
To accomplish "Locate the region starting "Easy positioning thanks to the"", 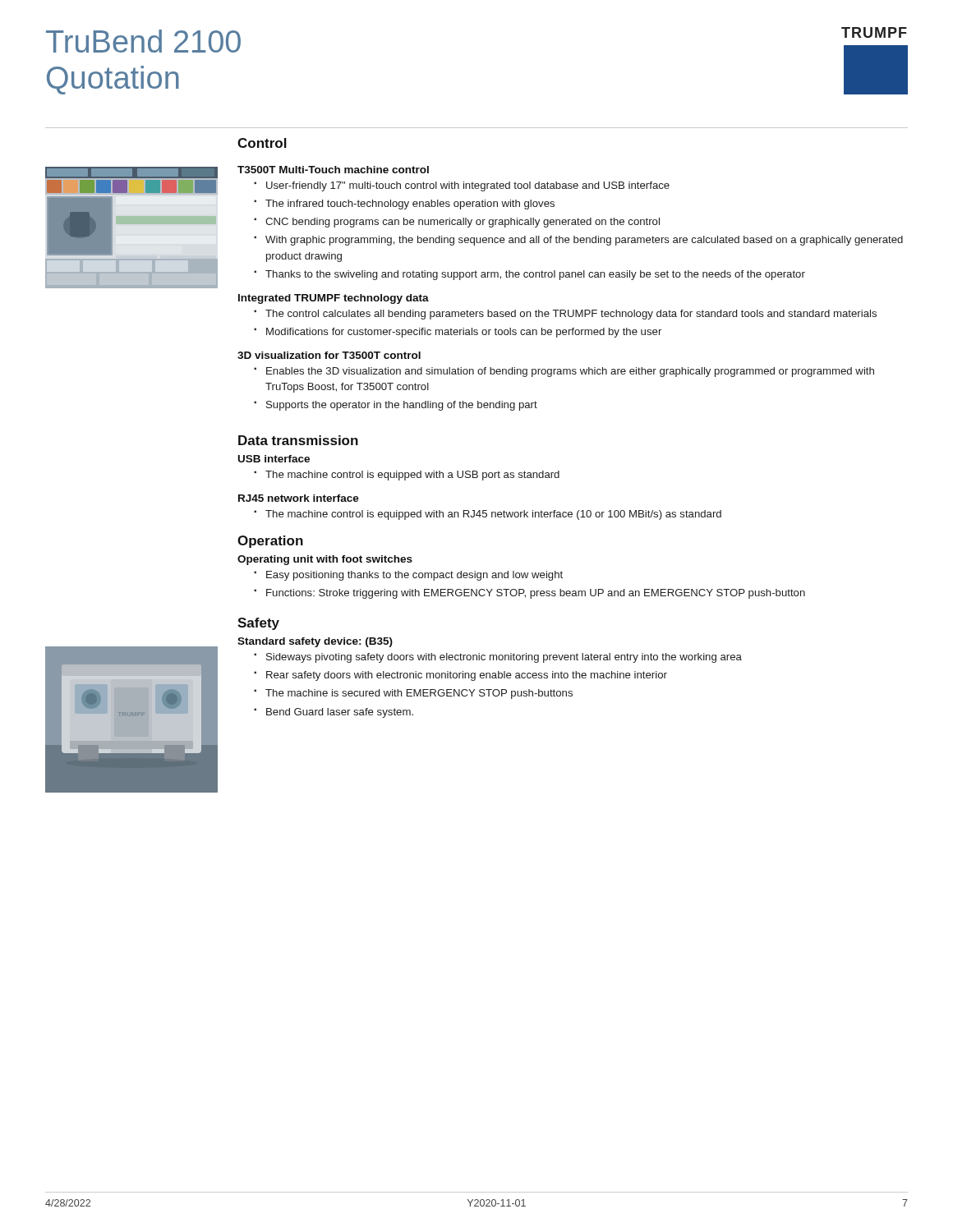I will coord(414,574).
